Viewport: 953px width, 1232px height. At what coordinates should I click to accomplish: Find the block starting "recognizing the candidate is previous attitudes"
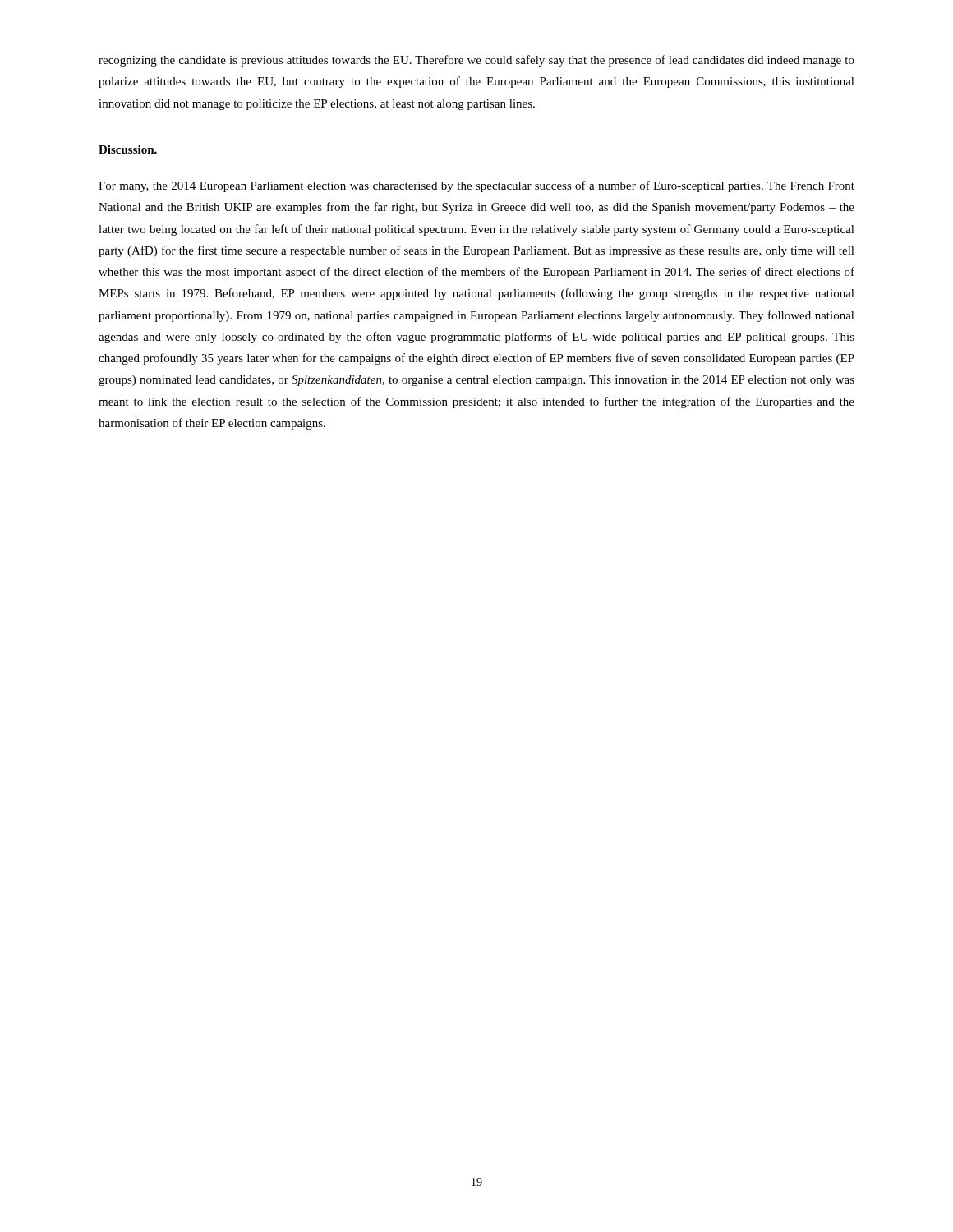[476, 82]
